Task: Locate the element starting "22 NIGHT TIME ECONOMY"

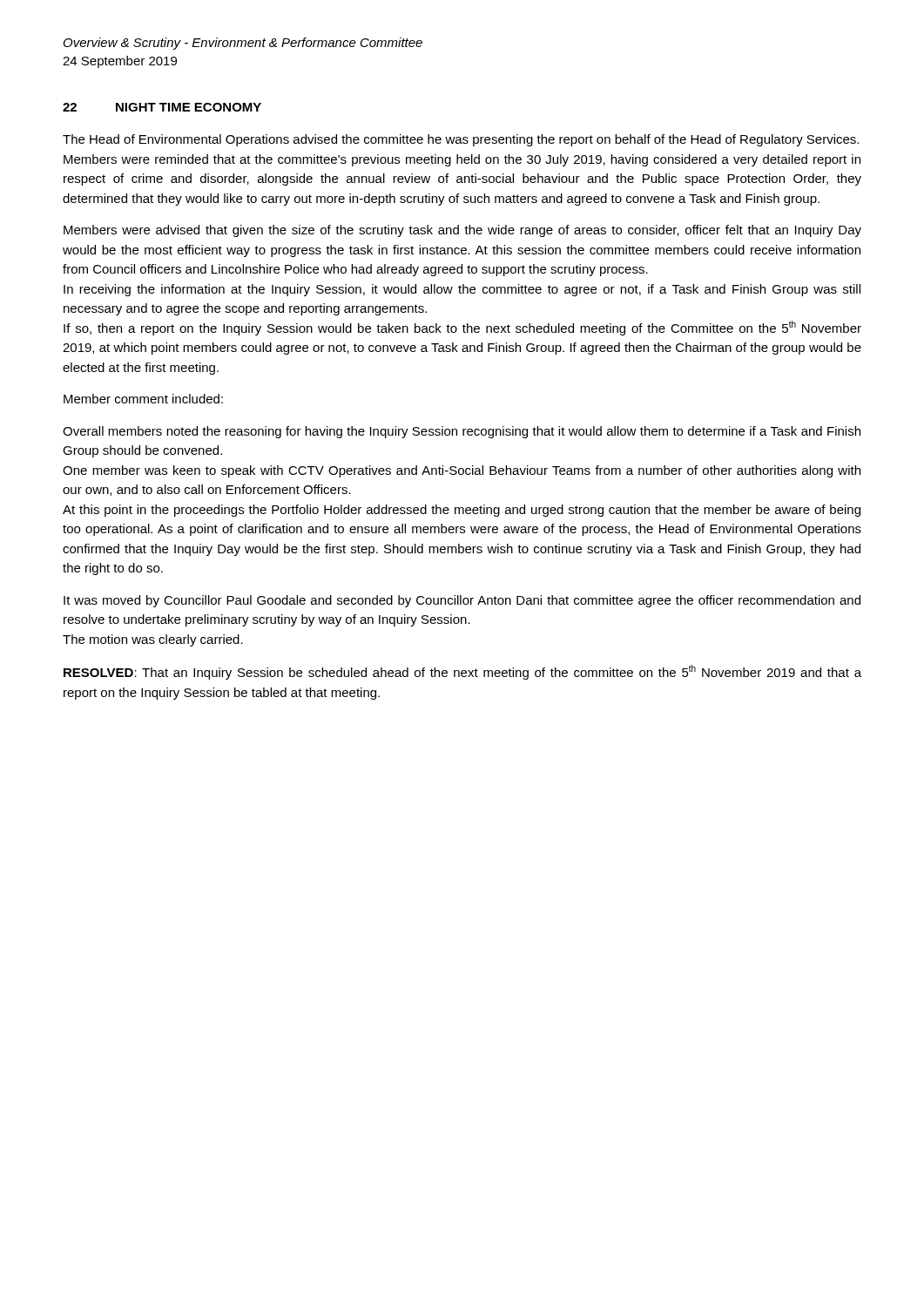Action: pos(162,107)
